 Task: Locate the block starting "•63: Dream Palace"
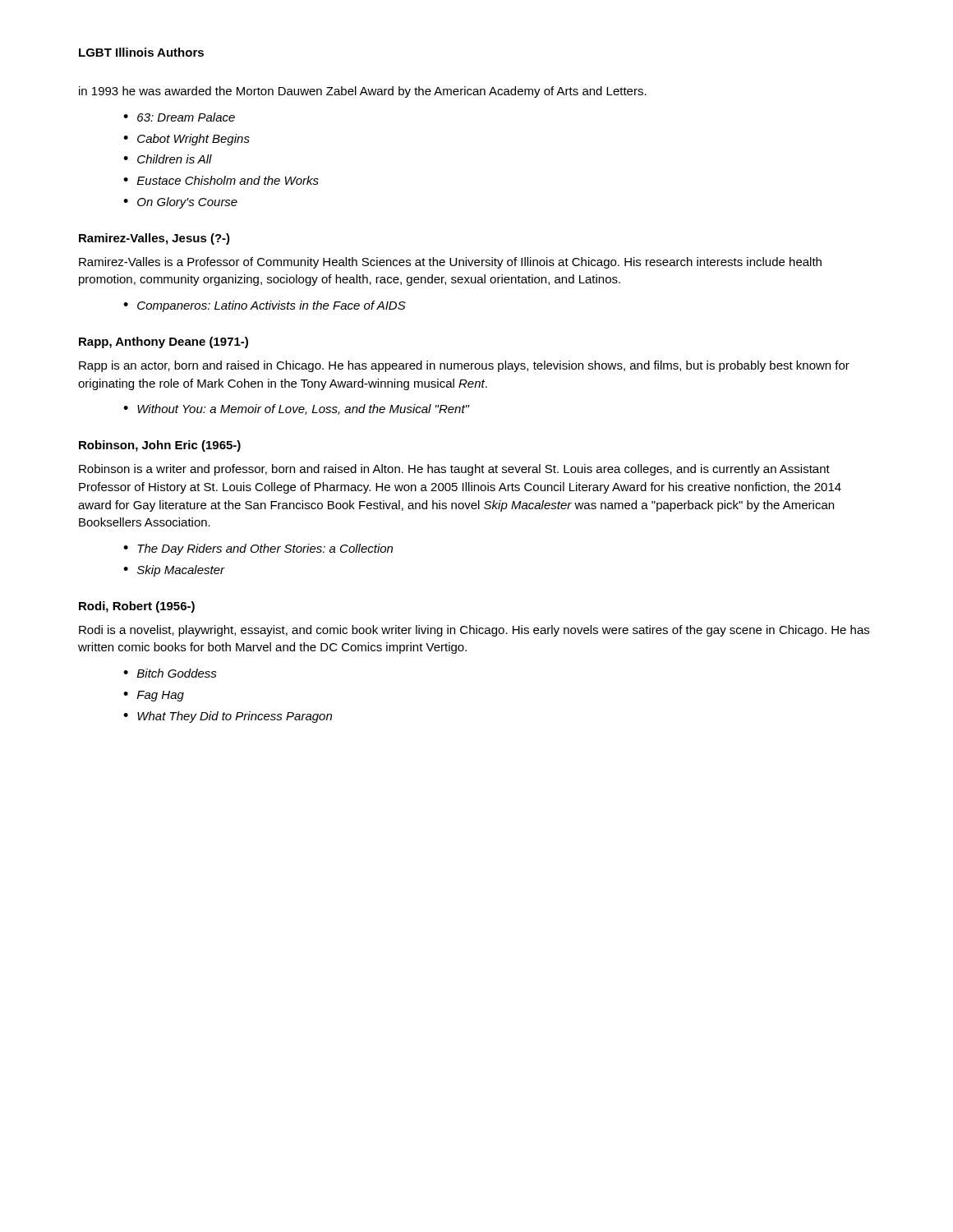[179, 117]
